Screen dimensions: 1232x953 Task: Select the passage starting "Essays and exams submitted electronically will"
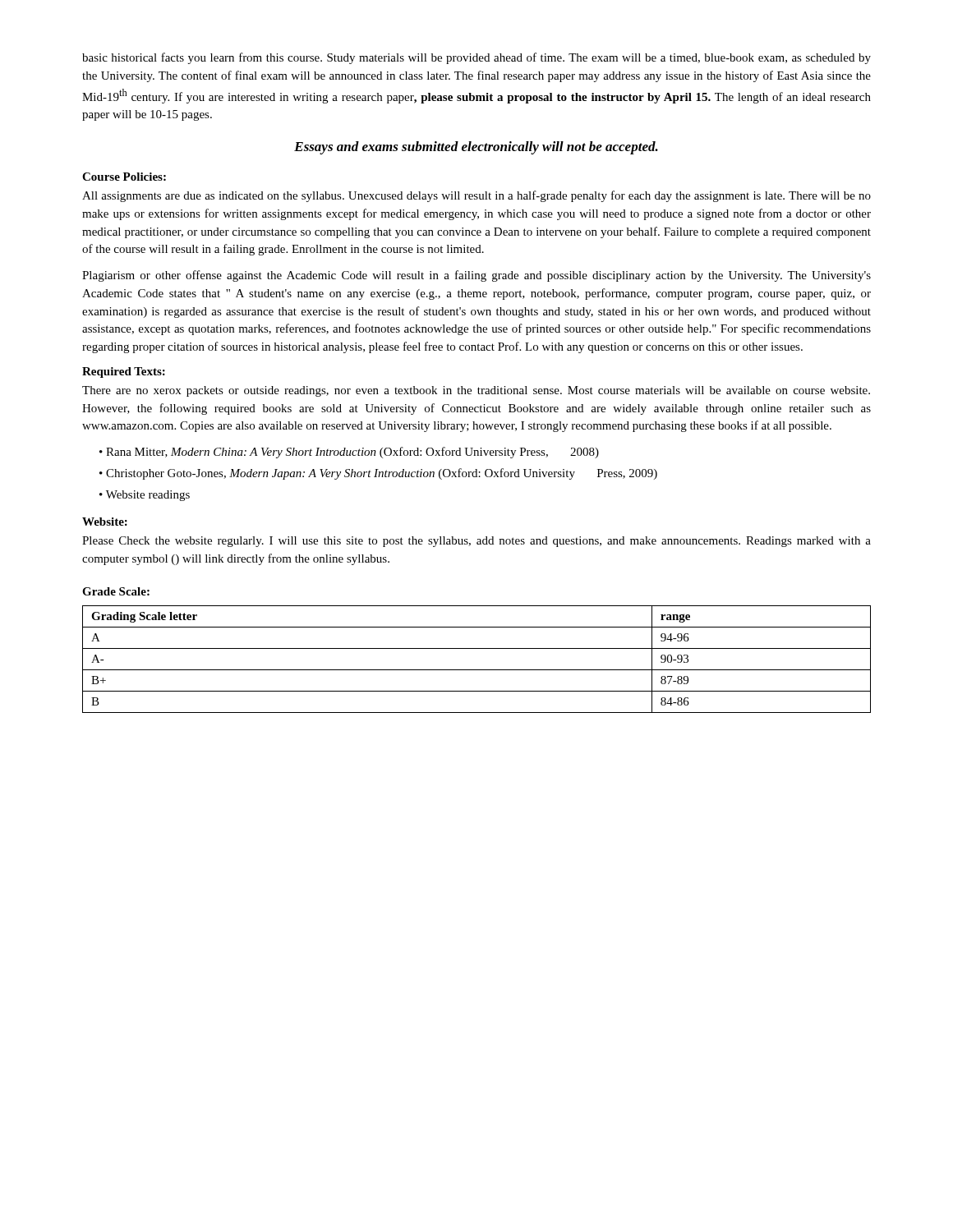(476, 147)
